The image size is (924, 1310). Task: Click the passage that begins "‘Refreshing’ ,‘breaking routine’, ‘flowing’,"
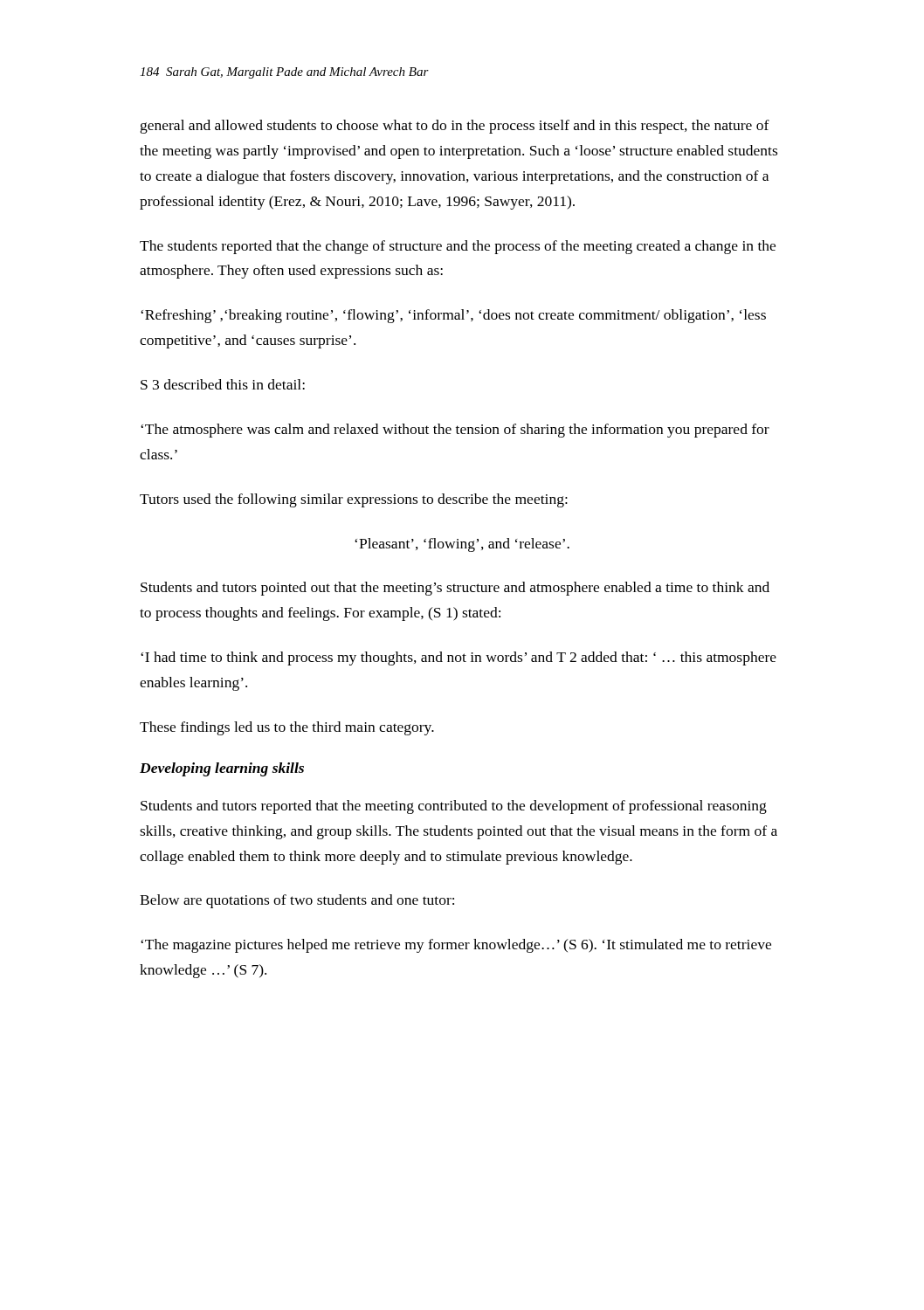point(453,327)
